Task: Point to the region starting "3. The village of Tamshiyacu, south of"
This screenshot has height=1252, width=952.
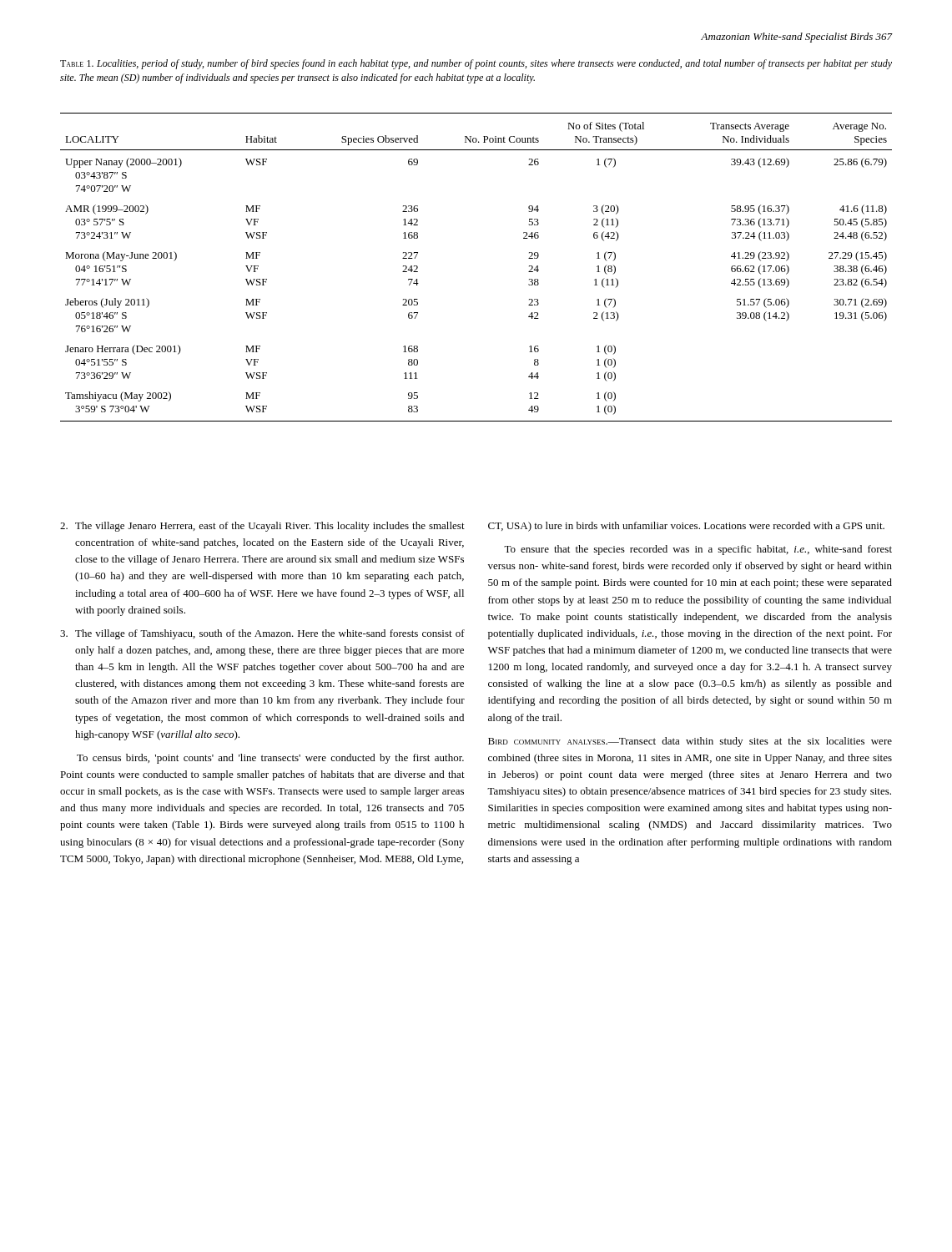Action: [x=262, y=684]
